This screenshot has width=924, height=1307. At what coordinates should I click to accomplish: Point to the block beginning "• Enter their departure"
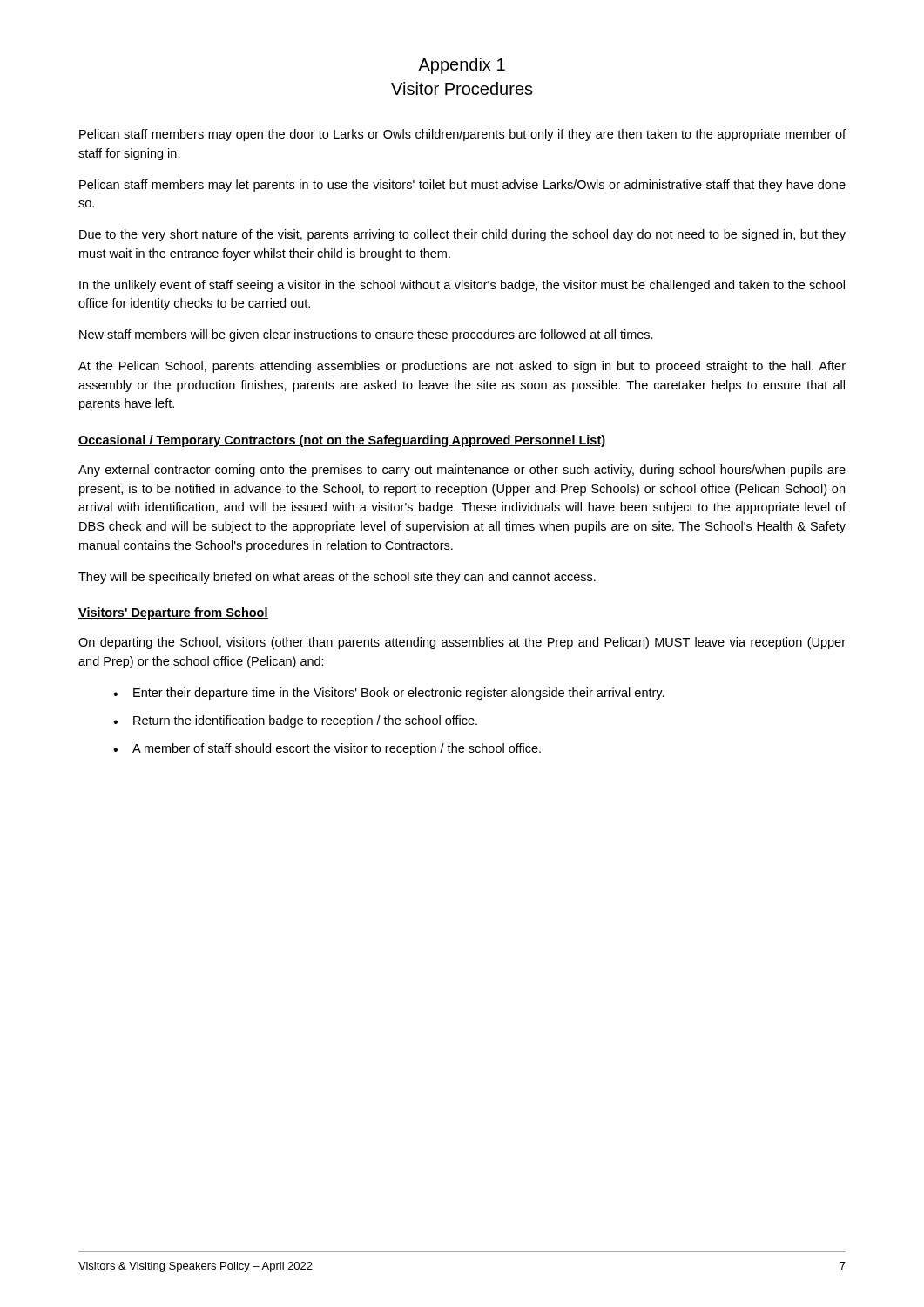pyautogui.click(x=479, y=694)
